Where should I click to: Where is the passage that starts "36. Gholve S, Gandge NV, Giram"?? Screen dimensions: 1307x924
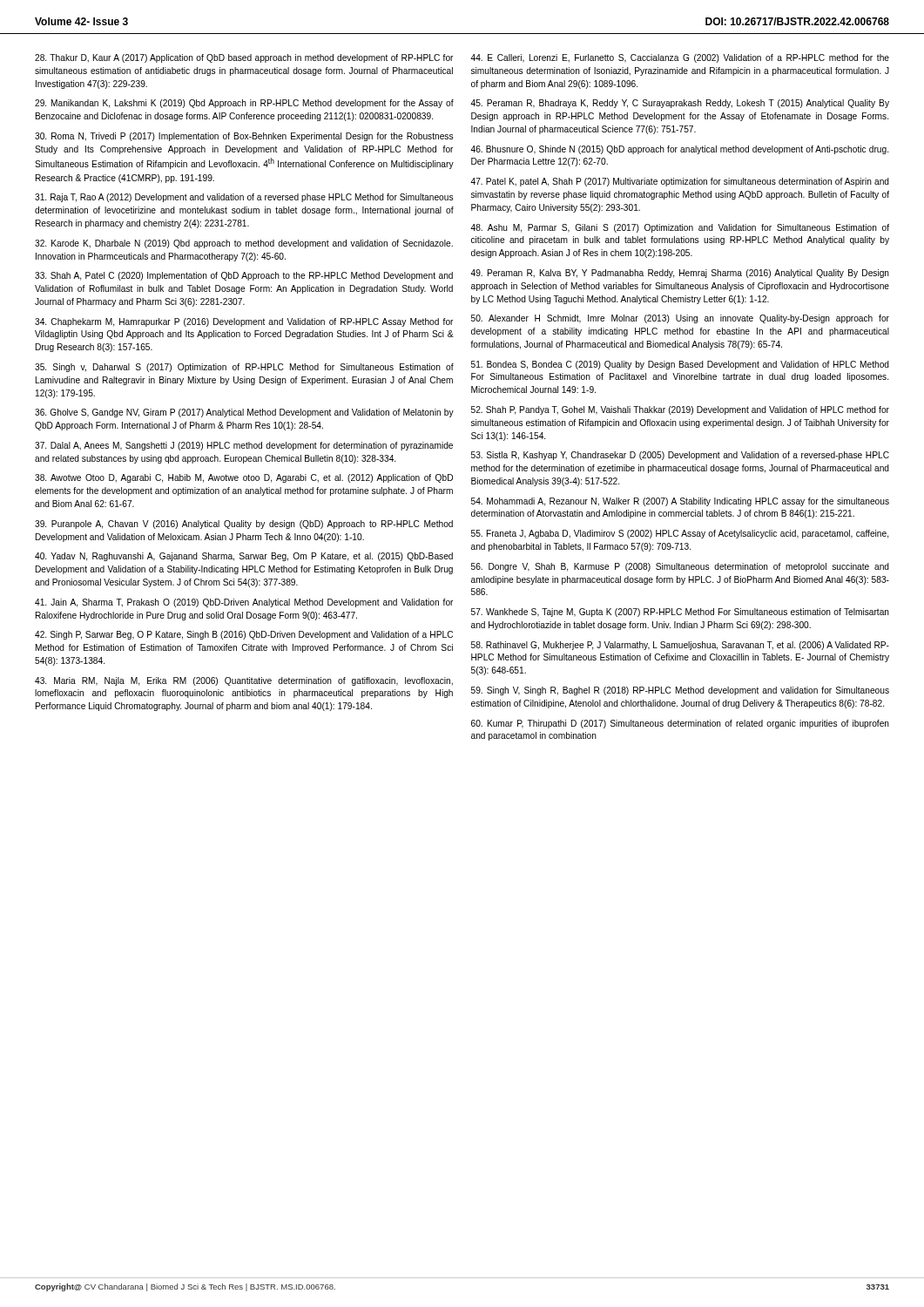[244, 419]
